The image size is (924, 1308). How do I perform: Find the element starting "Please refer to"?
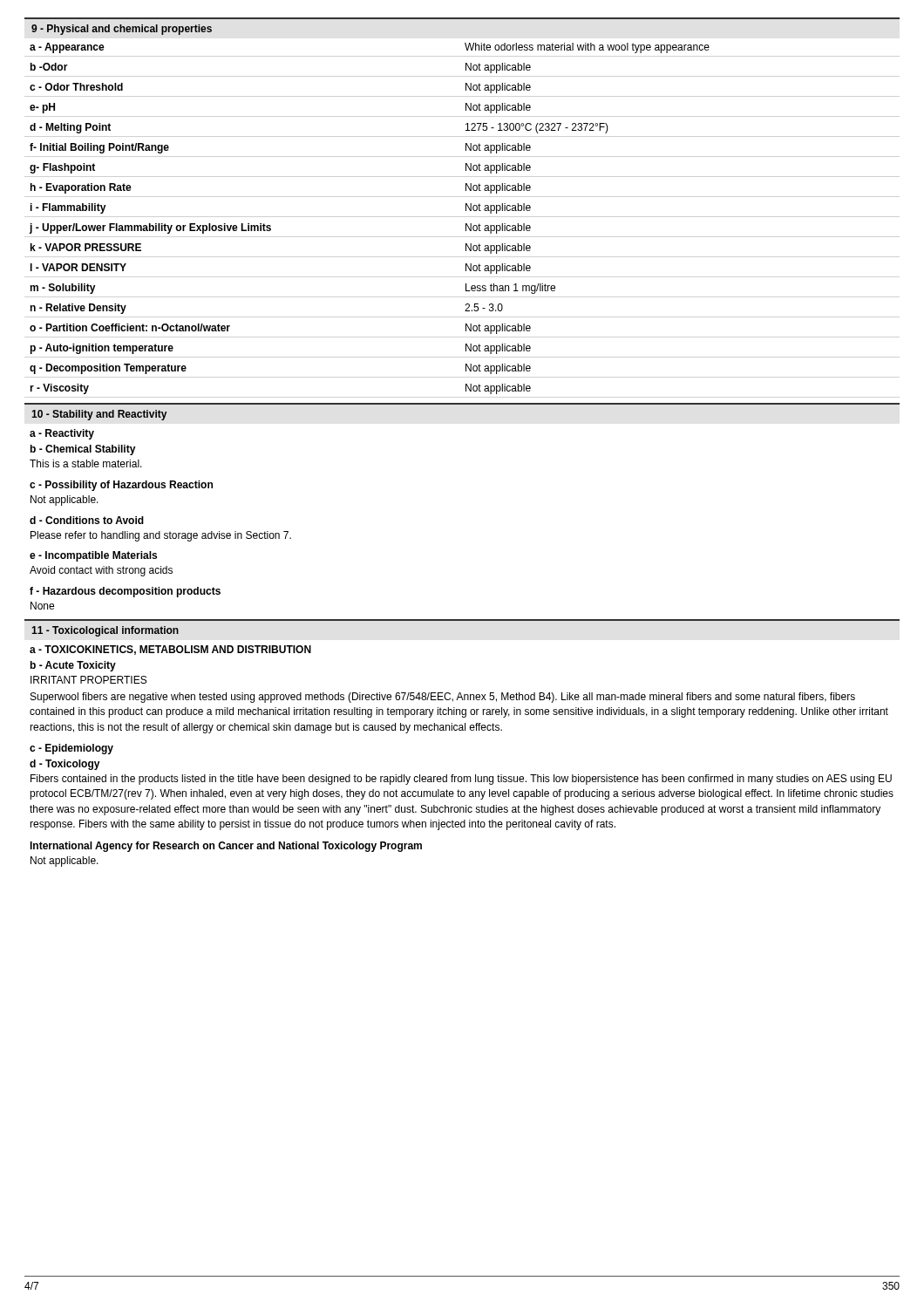coord(161,535)
